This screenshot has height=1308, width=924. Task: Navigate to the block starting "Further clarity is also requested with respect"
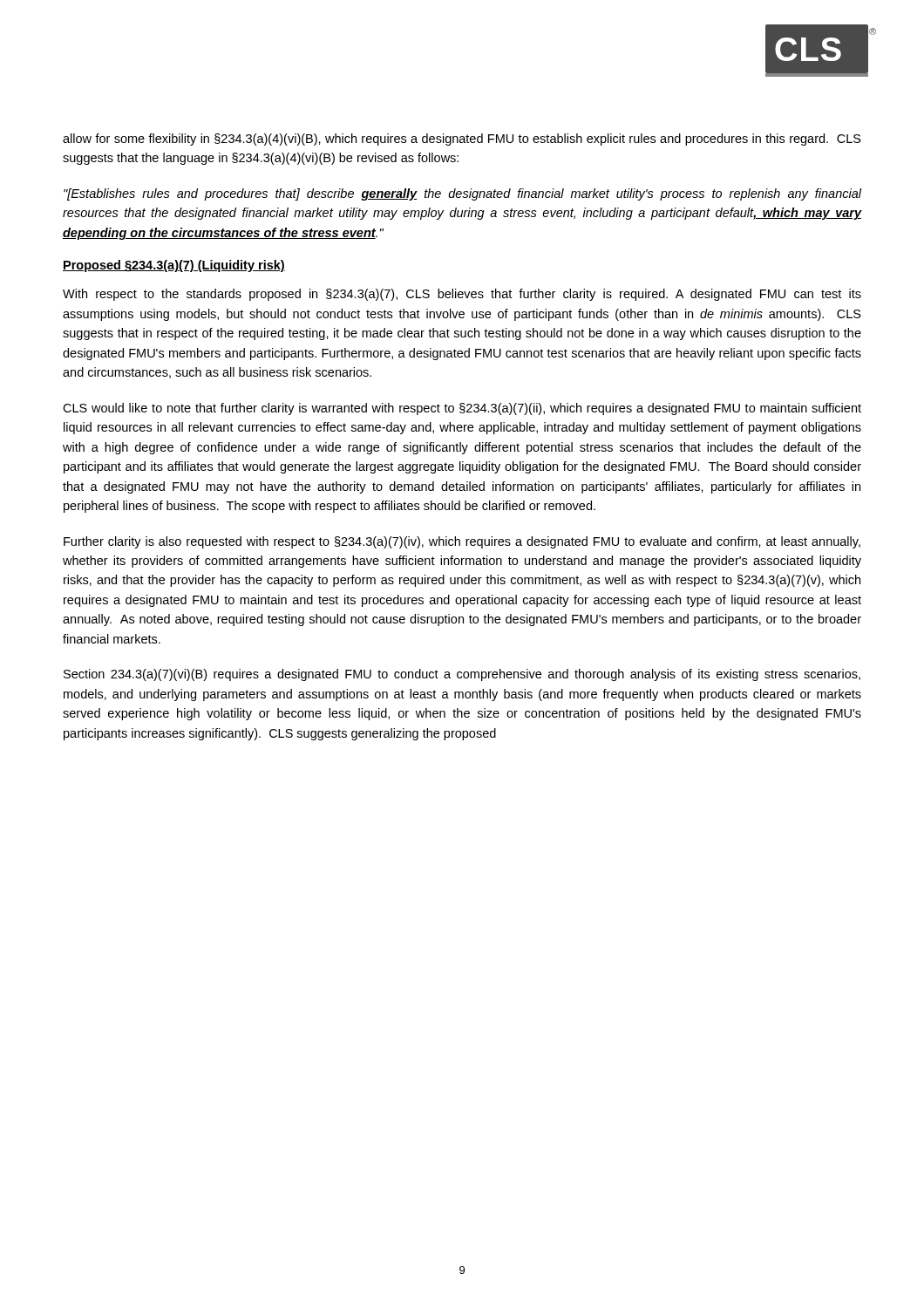point(462,590)
